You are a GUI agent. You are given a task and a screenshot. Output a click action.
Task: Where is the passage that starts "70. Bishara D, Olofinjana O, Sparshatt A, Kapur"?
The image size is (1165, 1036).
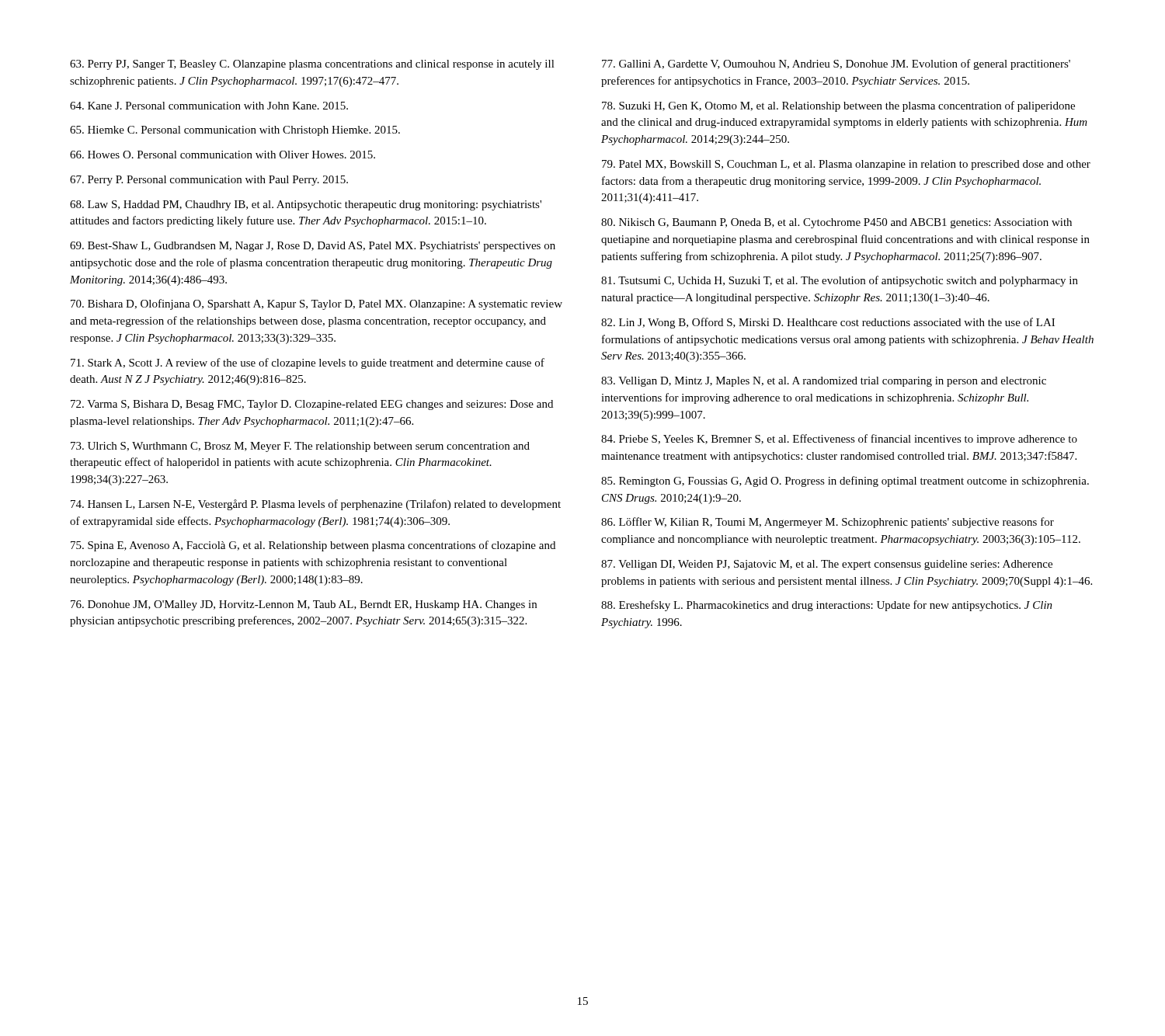pyautogui.click(x=316, y=321)
